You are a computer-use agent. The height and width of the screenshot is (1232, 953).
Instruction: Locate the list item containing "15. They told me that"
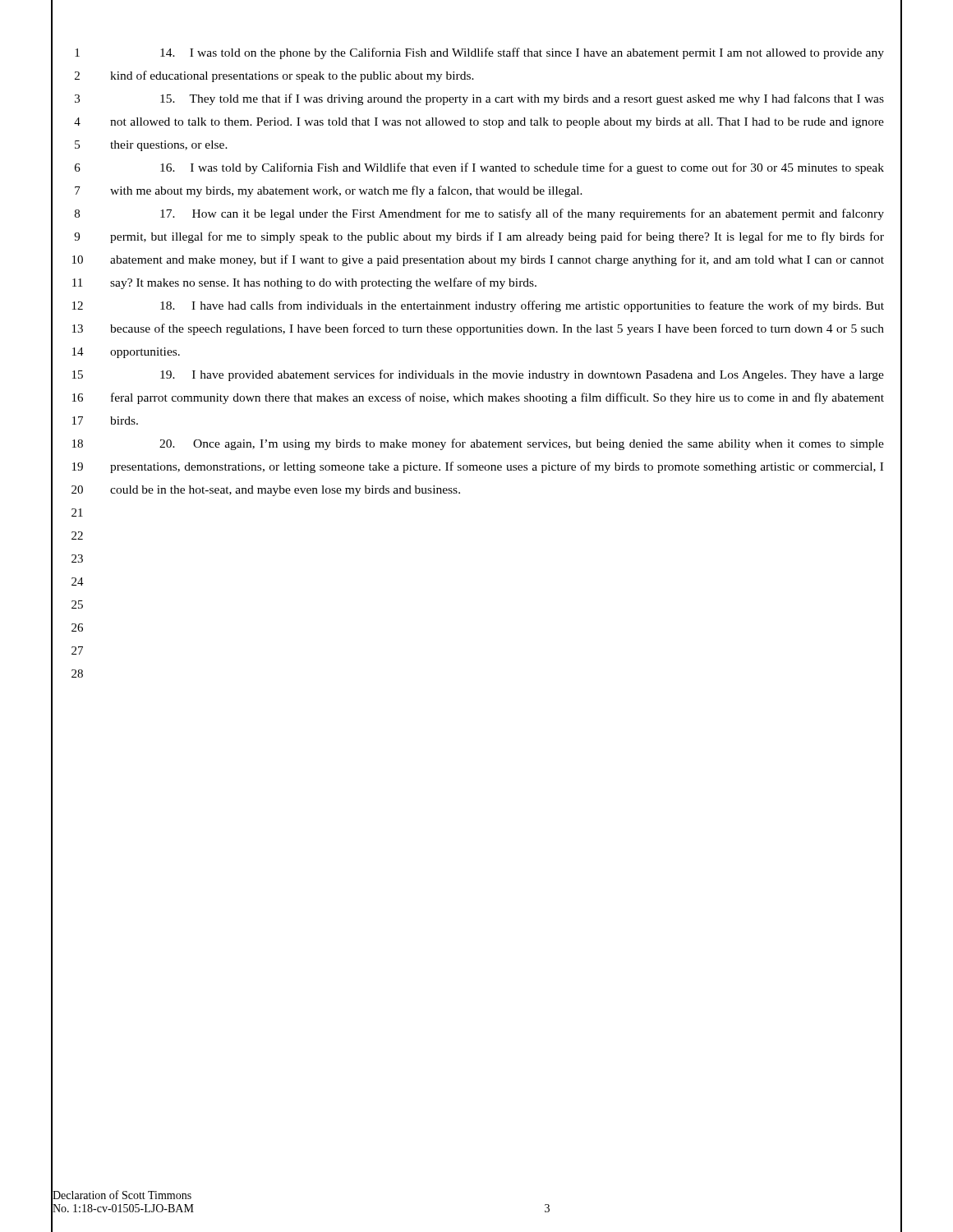(x=497, y=122)
